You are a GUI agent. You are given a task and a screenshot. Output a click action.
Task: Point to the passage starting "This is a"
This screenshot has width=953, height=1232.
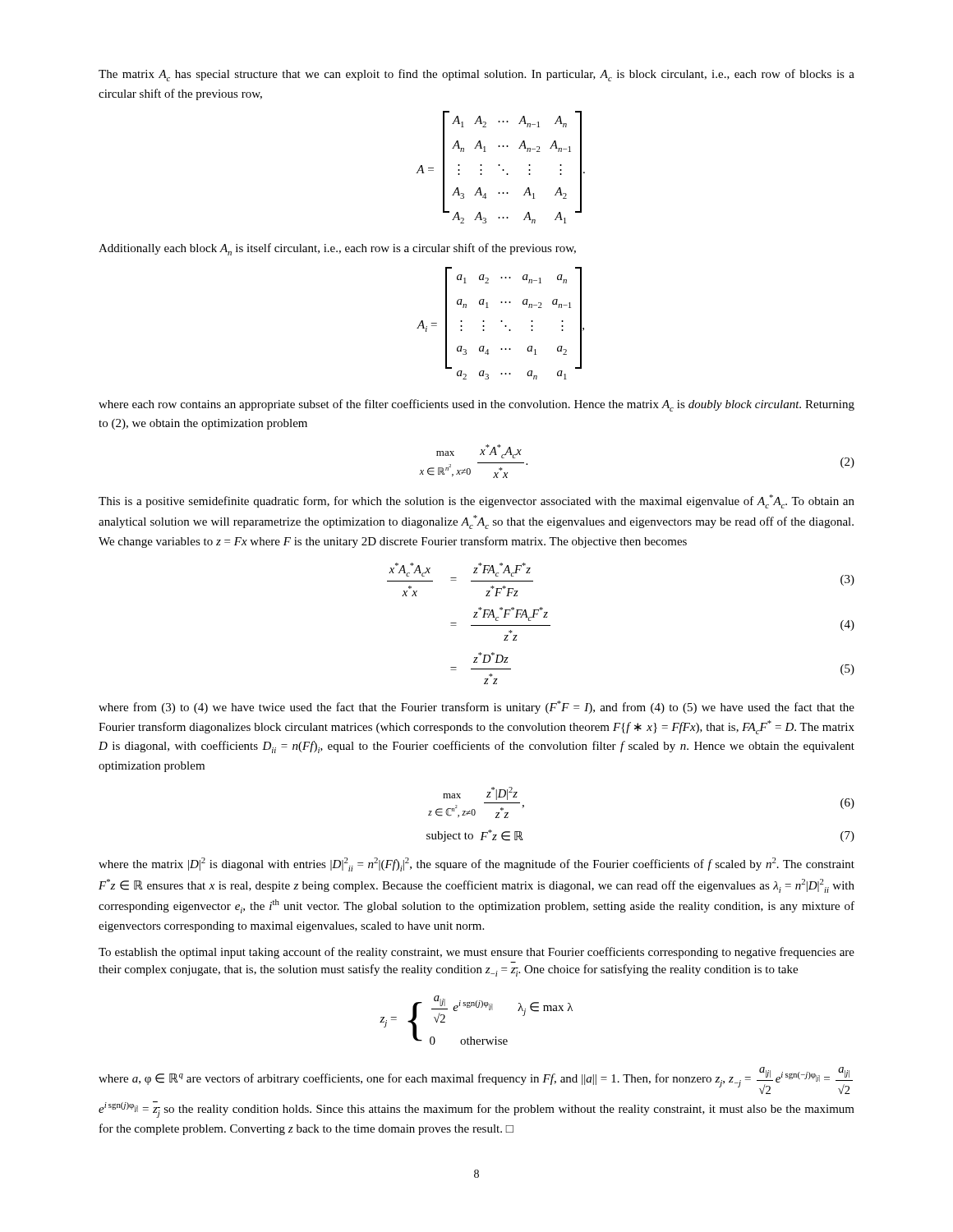click(476, 521)
